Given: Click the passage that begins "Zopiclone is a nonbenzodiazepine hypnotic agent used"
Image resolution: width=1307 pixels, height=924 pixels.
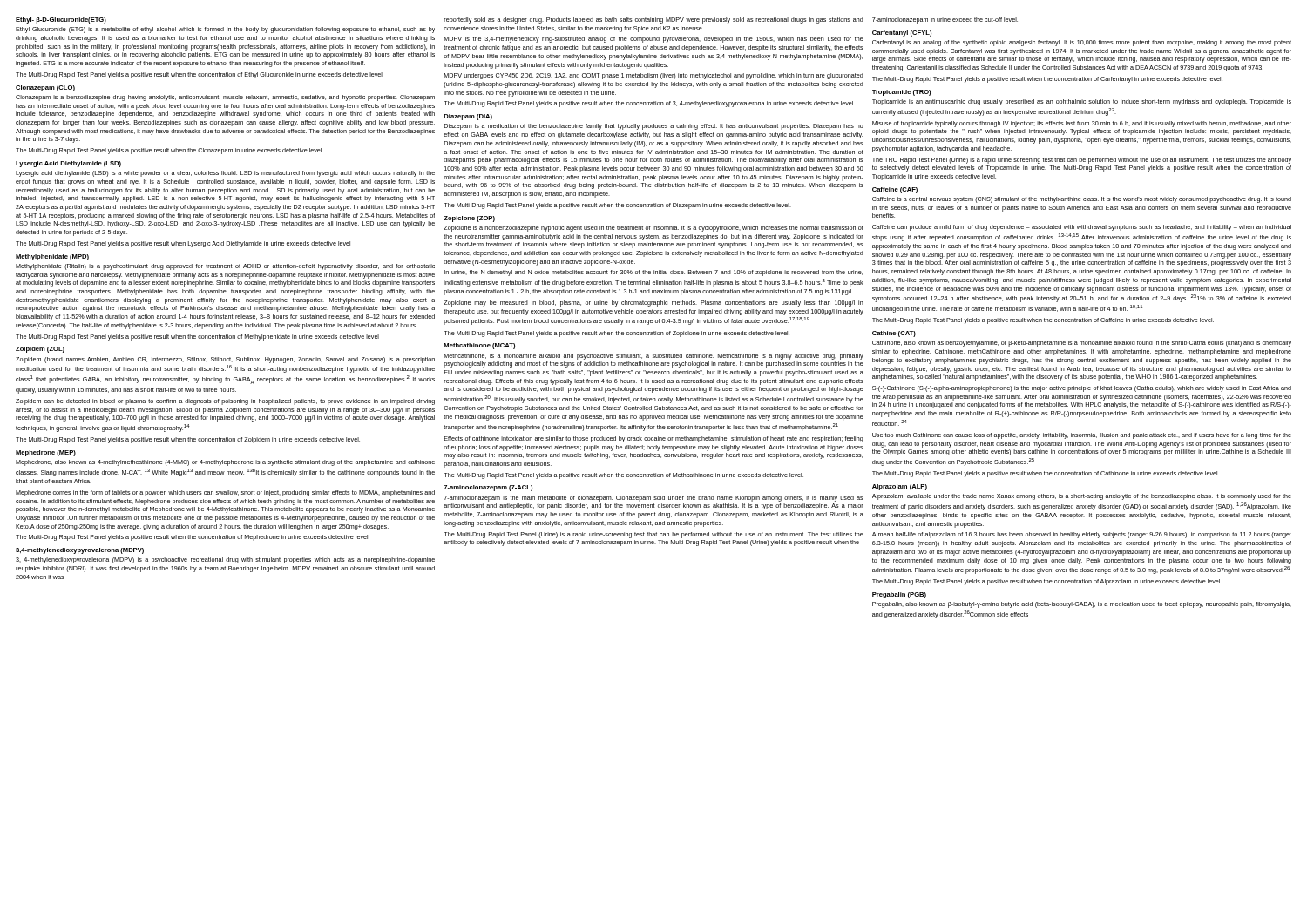Looking at the screenshot, I should (654, 280).
